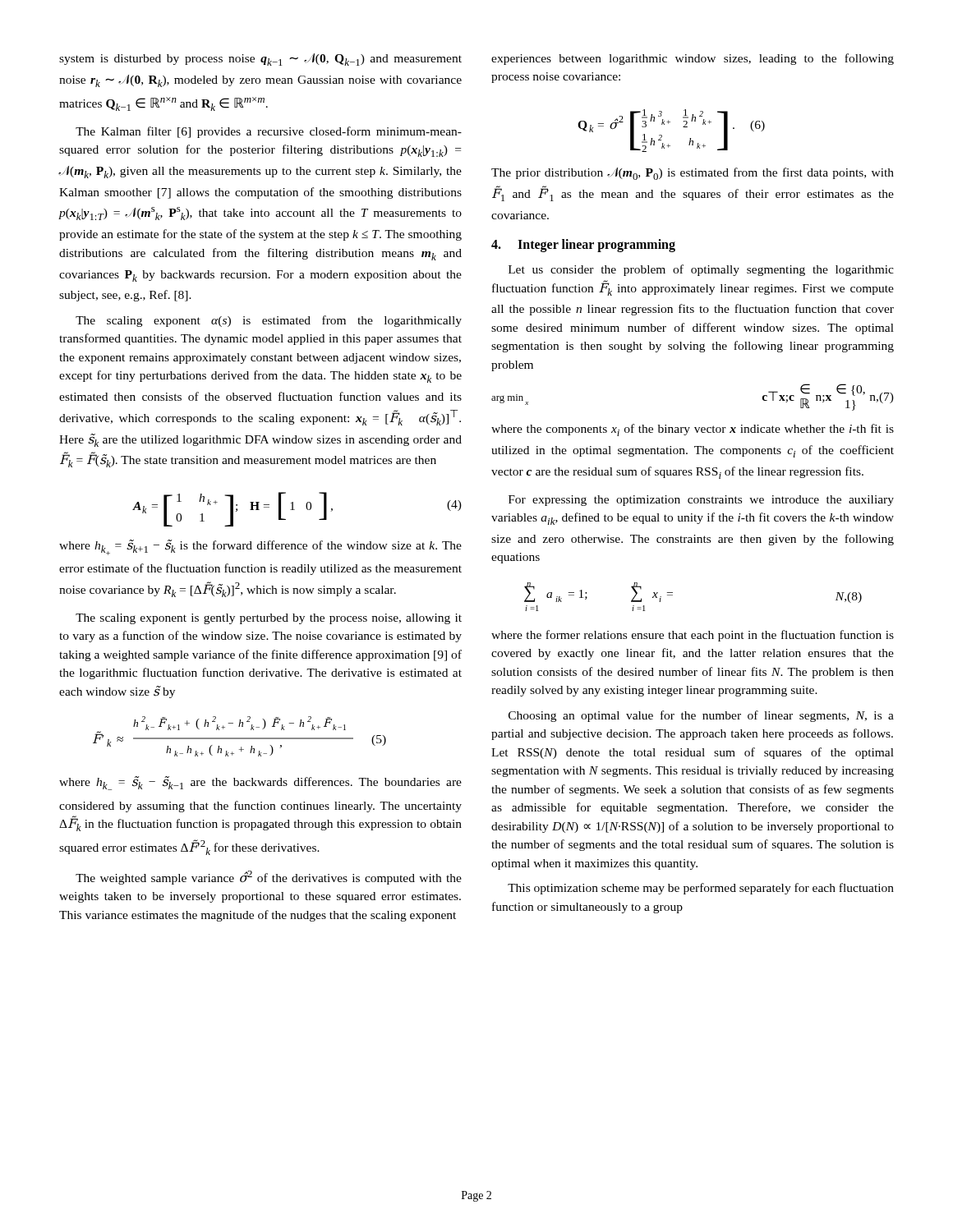Viewport: 953px width, 1232px height.
Task: Click on the text block starting "The scaling exponent is gently"
Action: (x=260, y=655)
